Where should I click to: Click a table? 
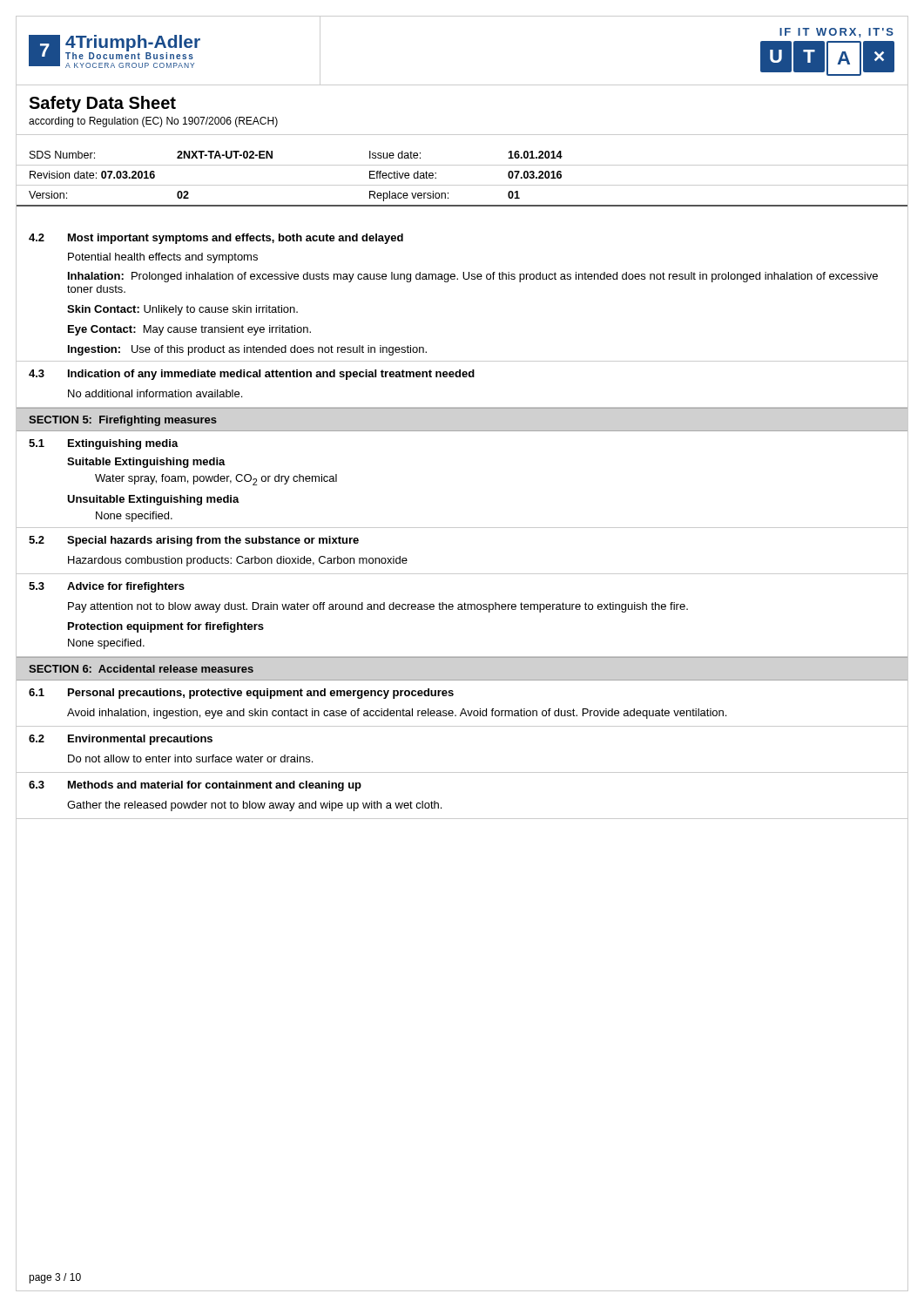(462, 176)
